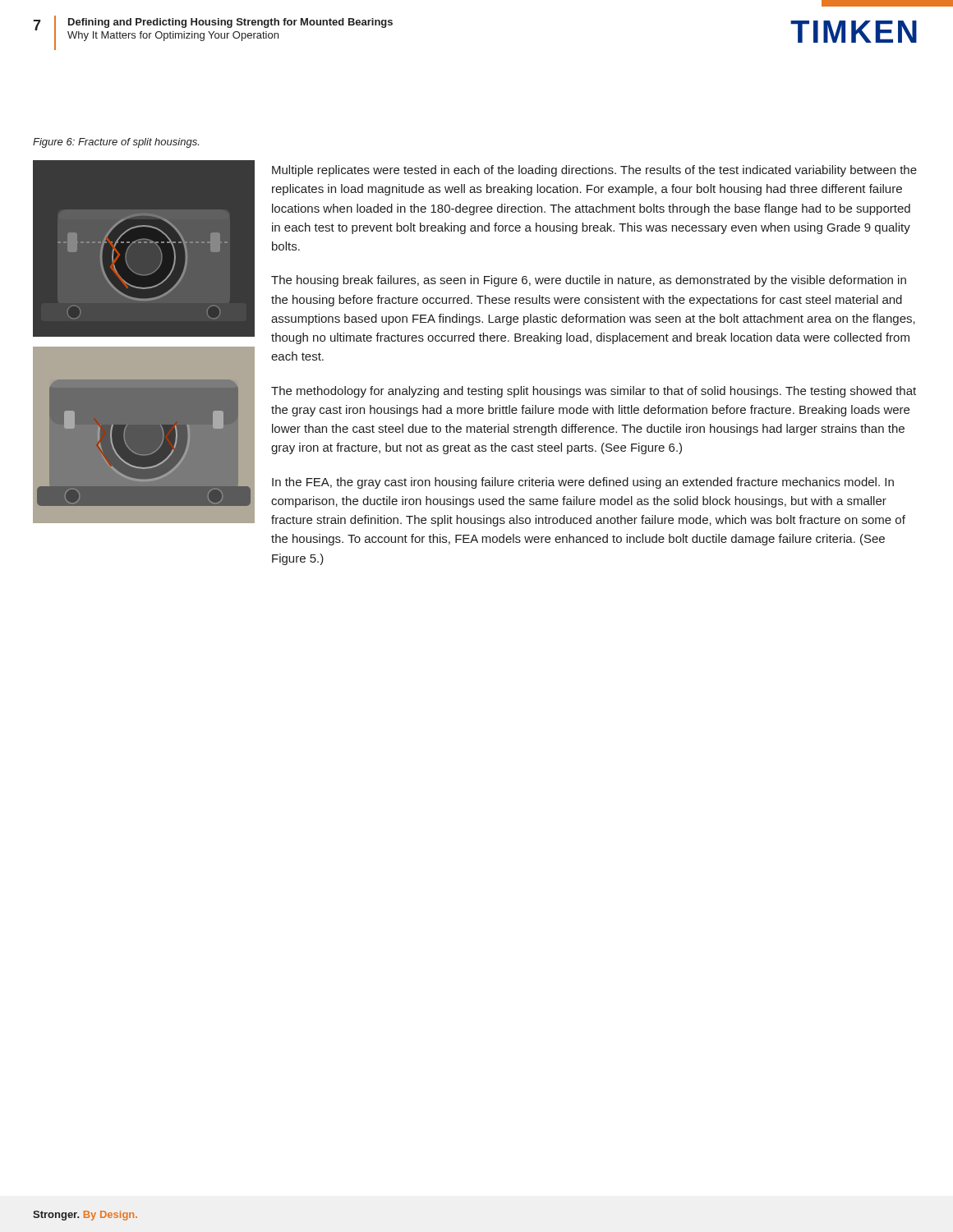Find the caption that says "Figure 6: Fracture of split housings."
The image size is (953, 1232).
pos(117,142)
